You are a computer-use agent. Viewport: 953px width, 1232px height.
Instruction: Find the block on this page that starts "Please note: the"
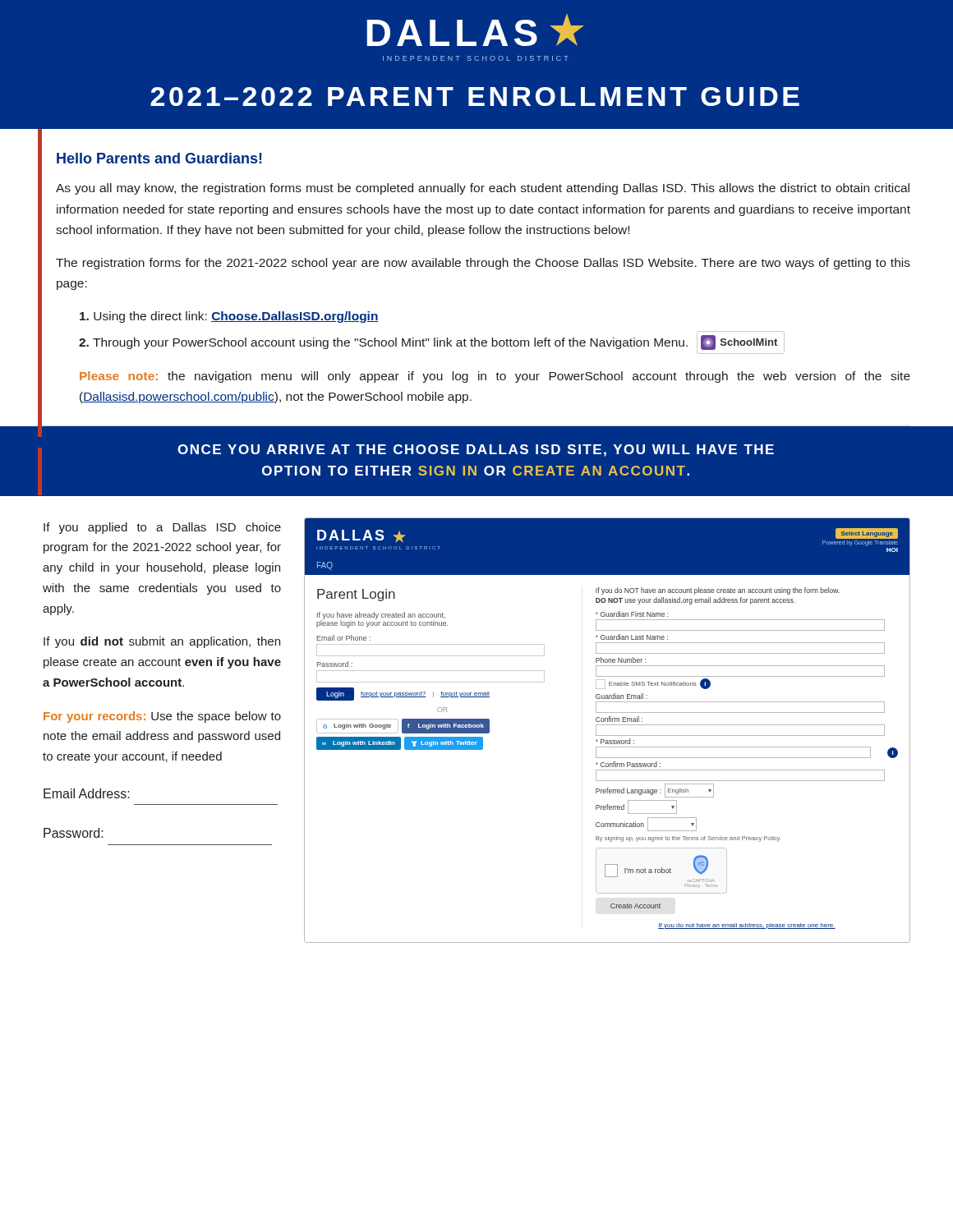[x=495, y=386]
